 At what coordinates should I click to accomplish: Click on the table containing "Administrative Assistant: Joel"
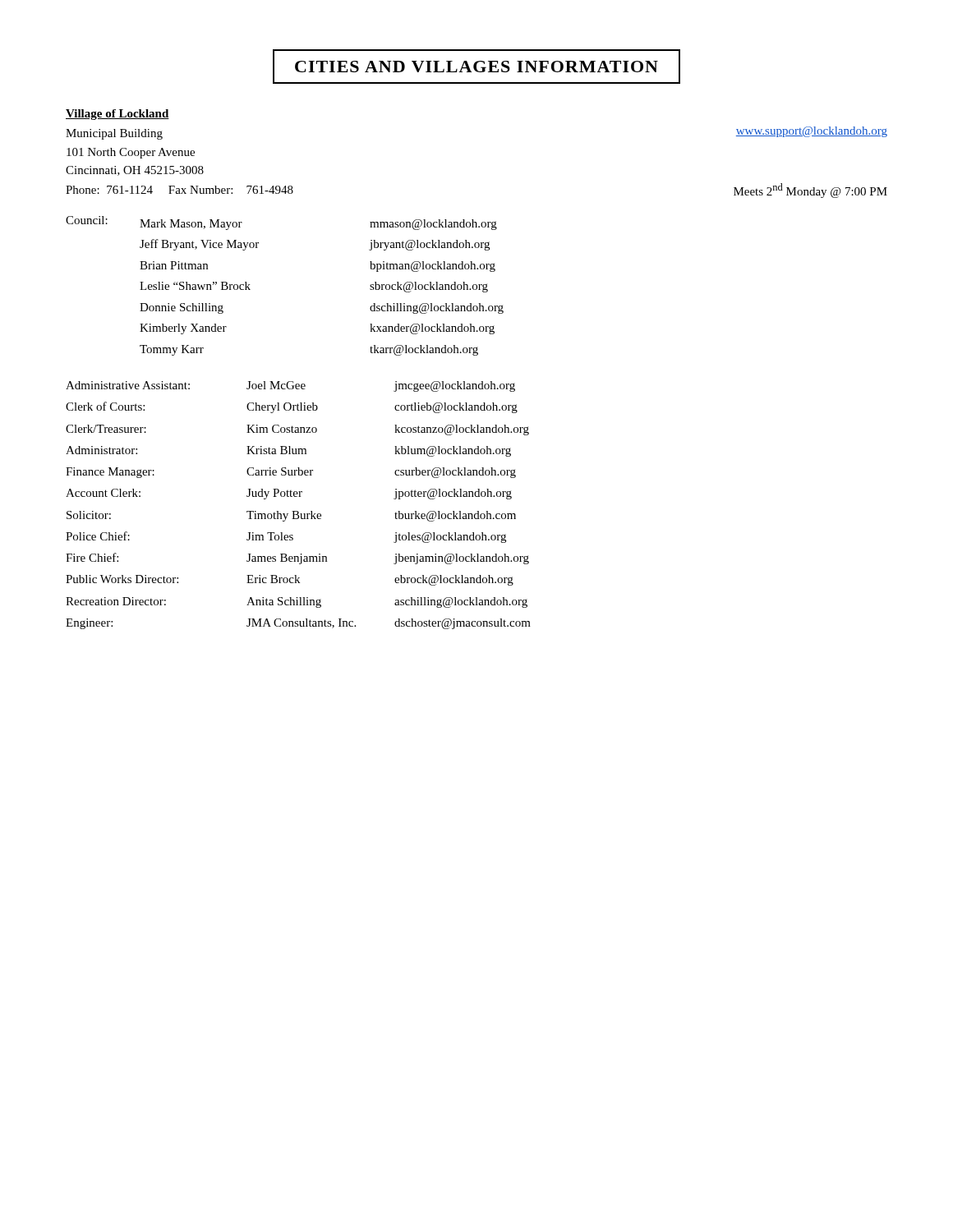point(476,504)
